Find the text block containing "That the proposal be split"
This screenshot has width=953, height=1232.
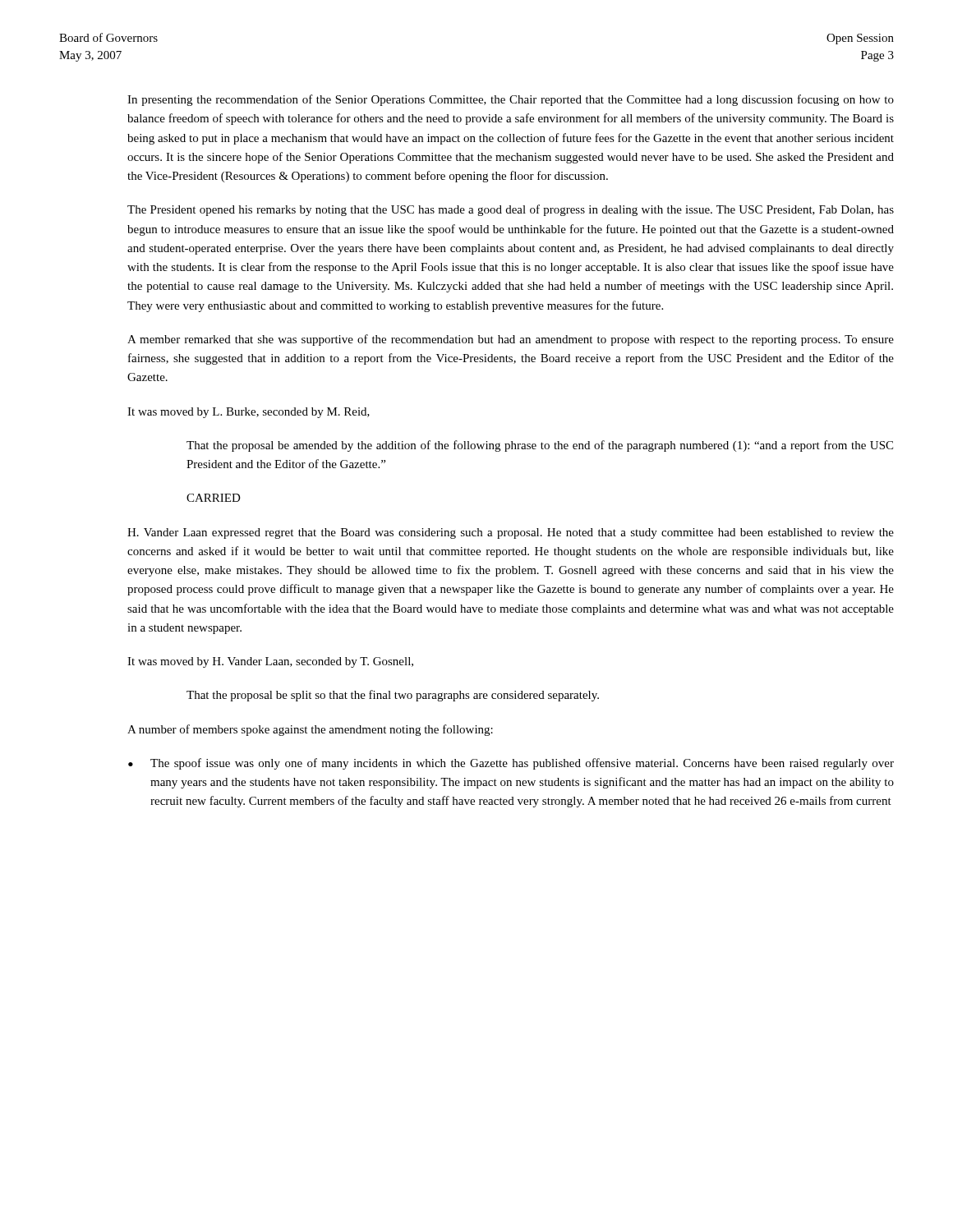click(393, 695)
